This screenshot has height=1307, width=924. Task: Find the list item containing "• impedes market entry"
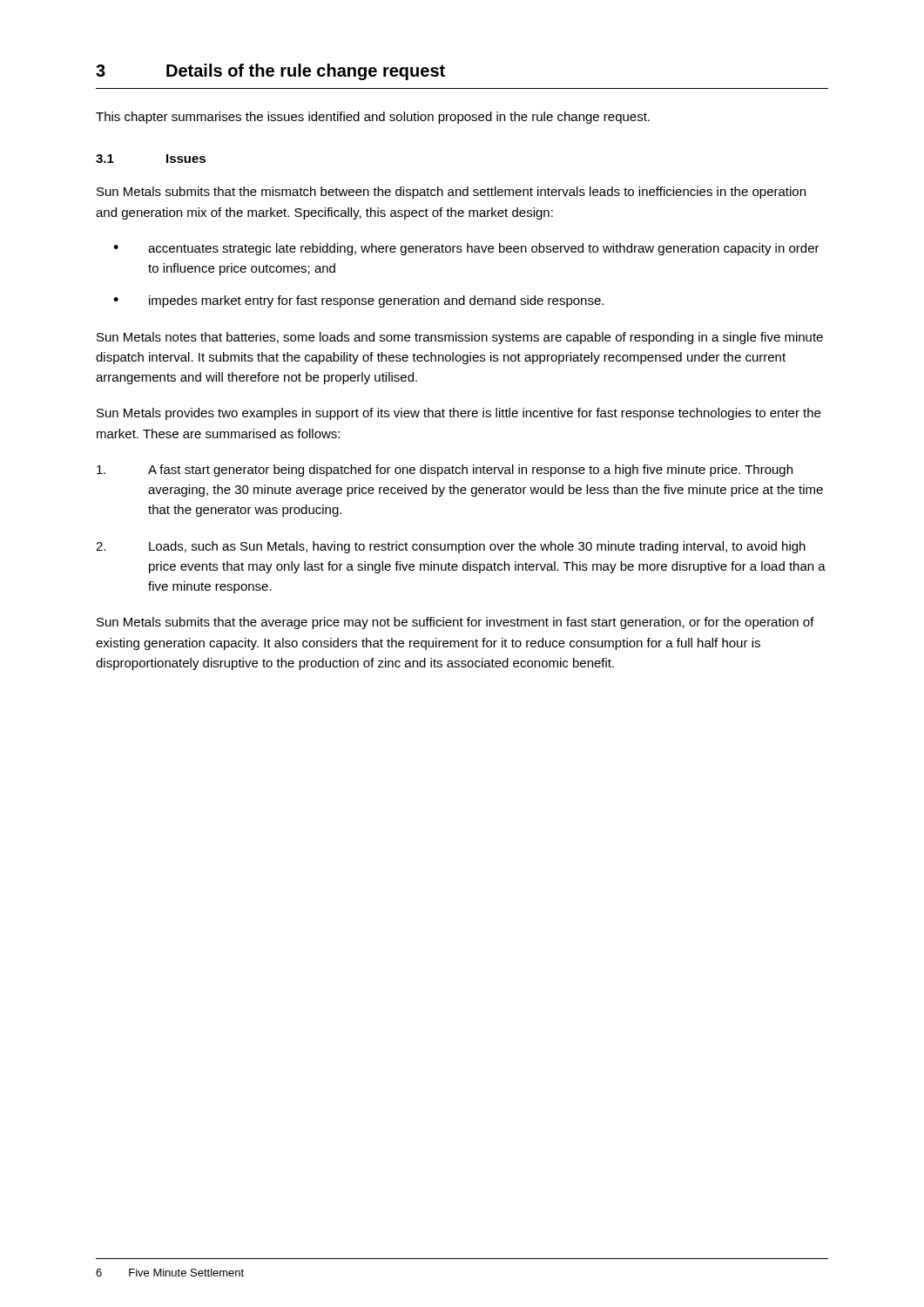pyautogui.click(x=466, y=301)
